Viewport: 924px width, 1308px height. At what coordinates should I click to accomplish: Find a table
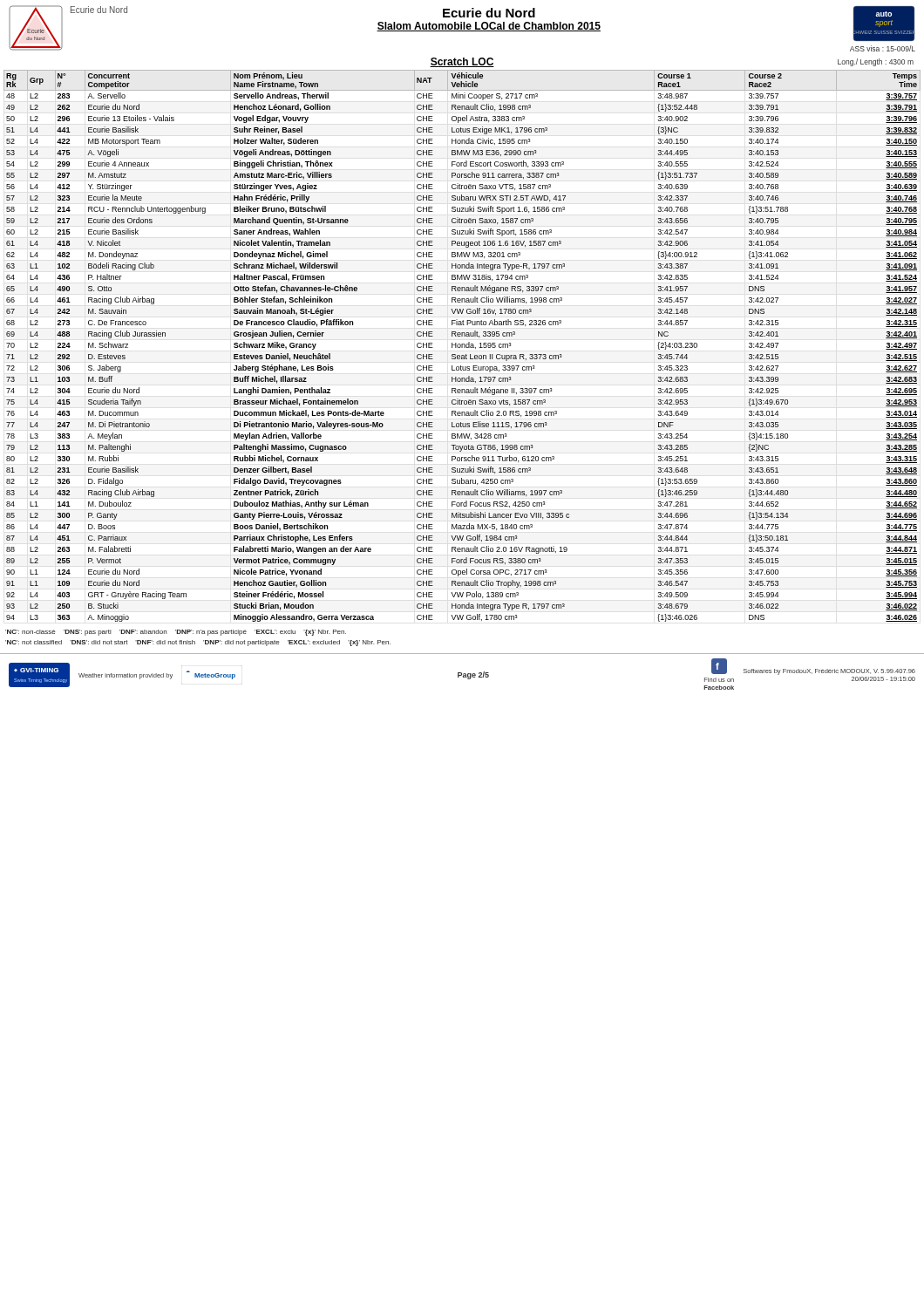[462, 347]
